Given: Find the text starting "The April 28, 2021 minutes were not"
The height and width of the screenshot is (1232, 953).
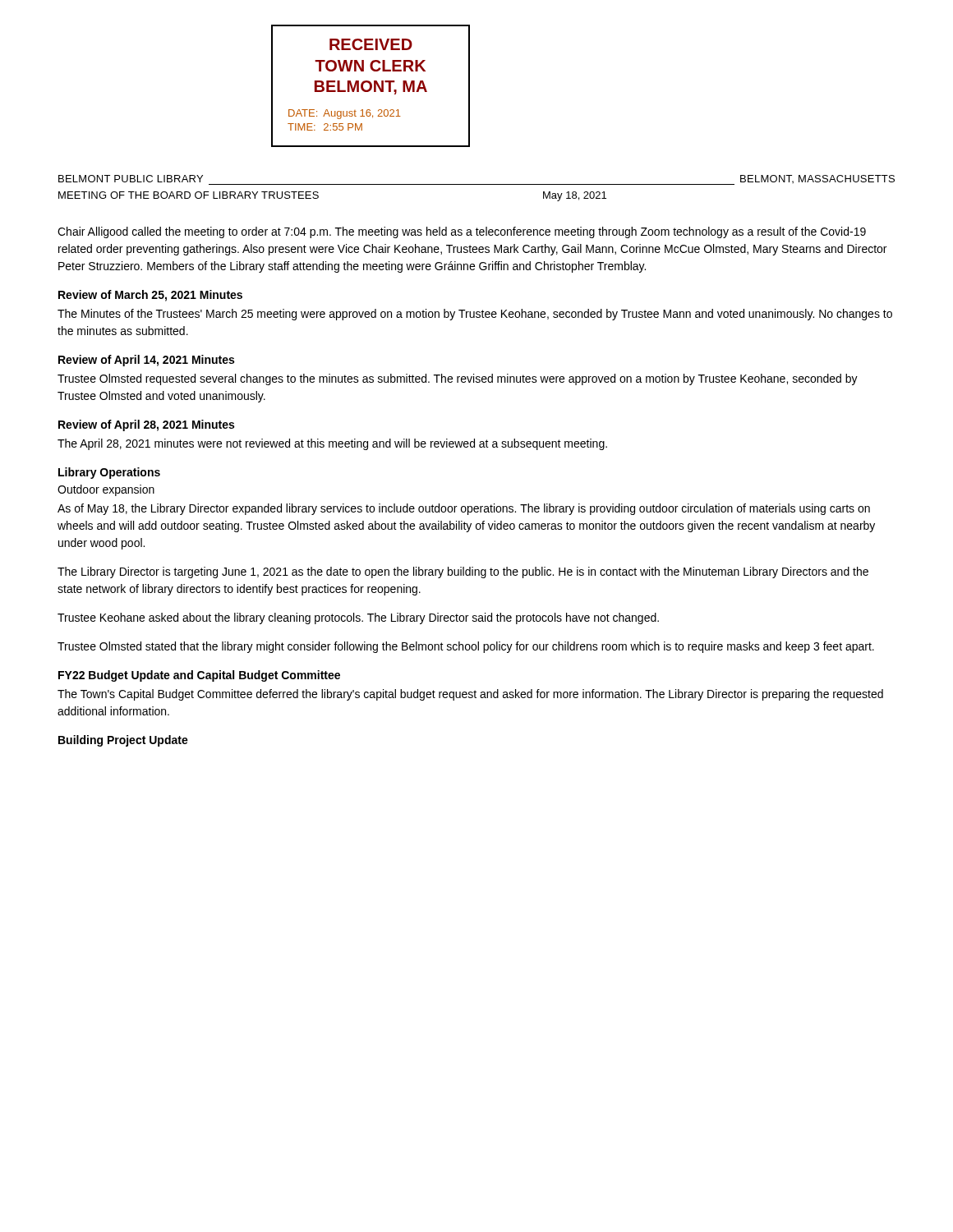Looking at the screenshot, I should (333, 444).
